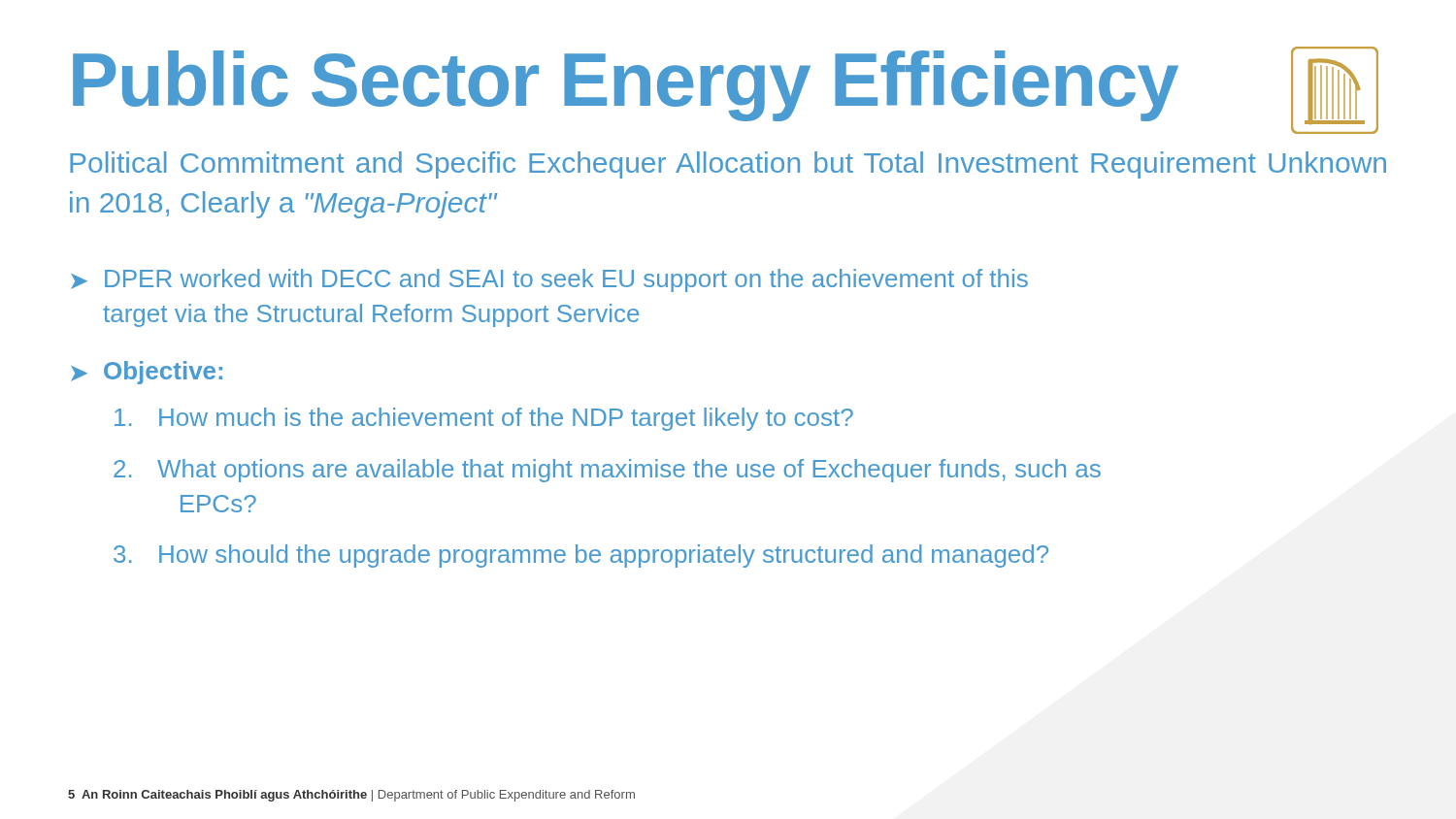This screenshot has width=1456, height=819.
Task: Find the text block starting "2. What options are available that might"
Action: pyautogui.click(x=607, y=486)
